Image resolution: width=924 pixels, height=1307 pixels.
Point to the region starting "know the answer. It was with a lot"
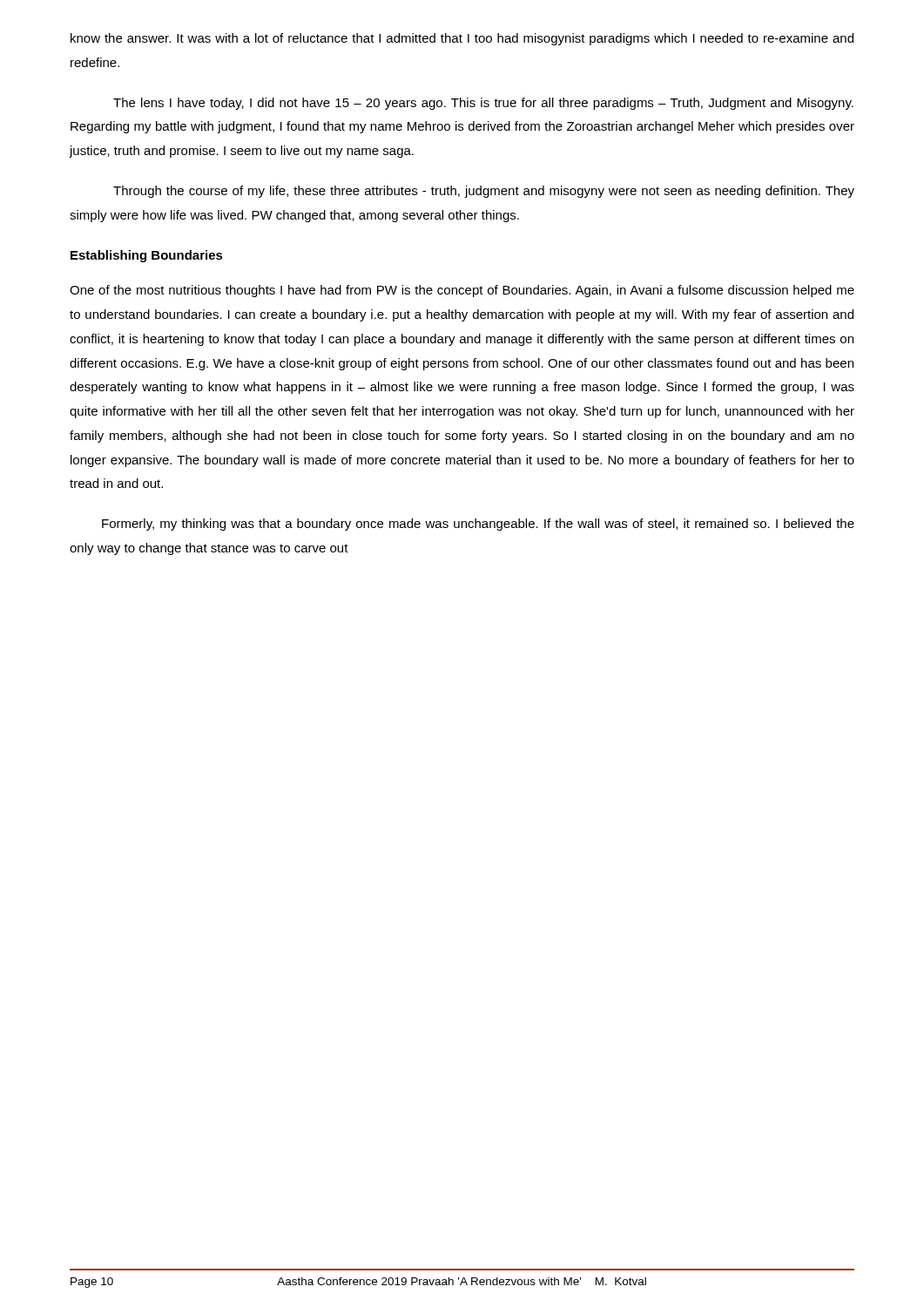(462, 50)
